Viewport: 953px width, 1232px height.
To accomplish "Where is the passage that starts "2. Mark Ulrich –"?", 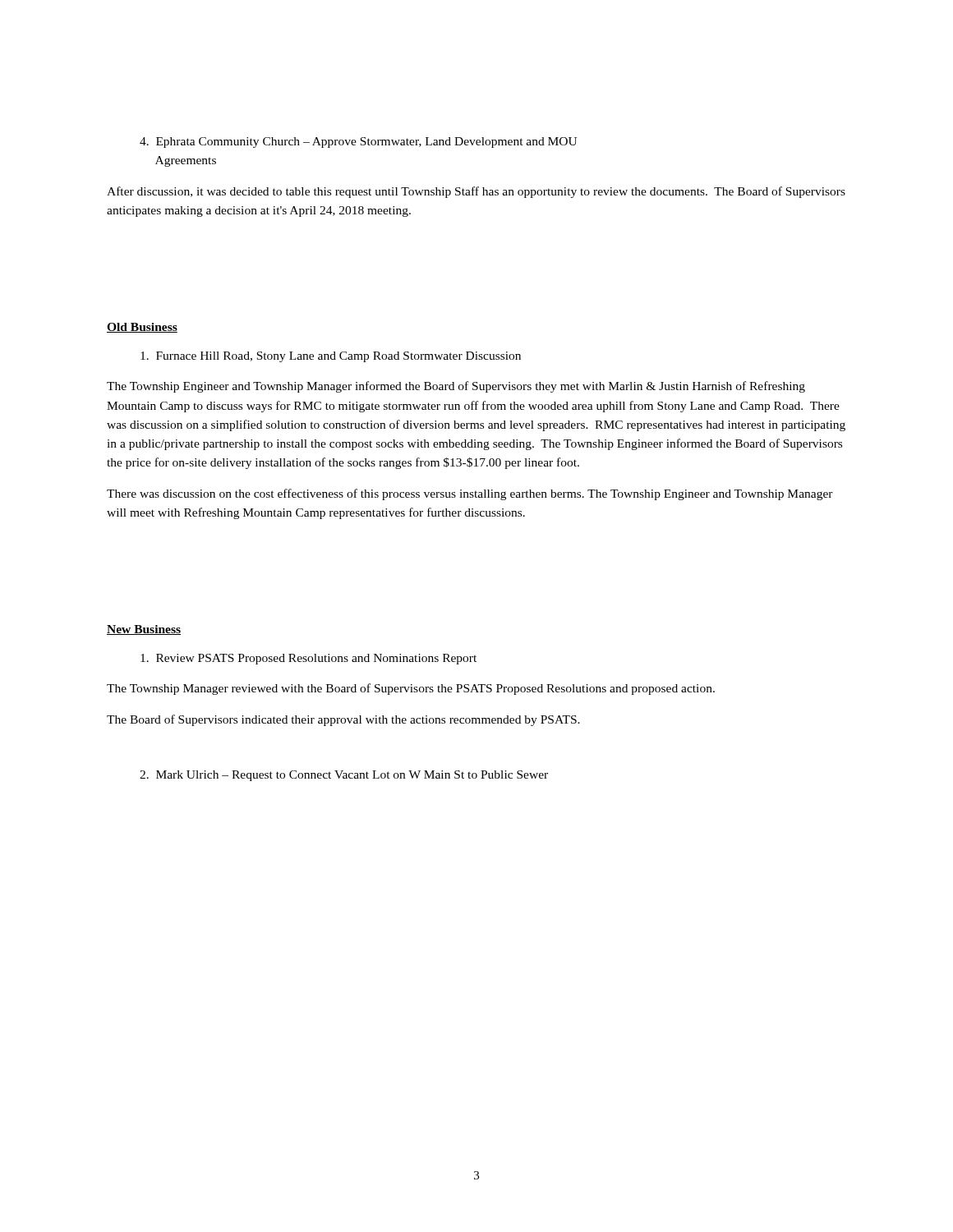I will tap(344, 774).
